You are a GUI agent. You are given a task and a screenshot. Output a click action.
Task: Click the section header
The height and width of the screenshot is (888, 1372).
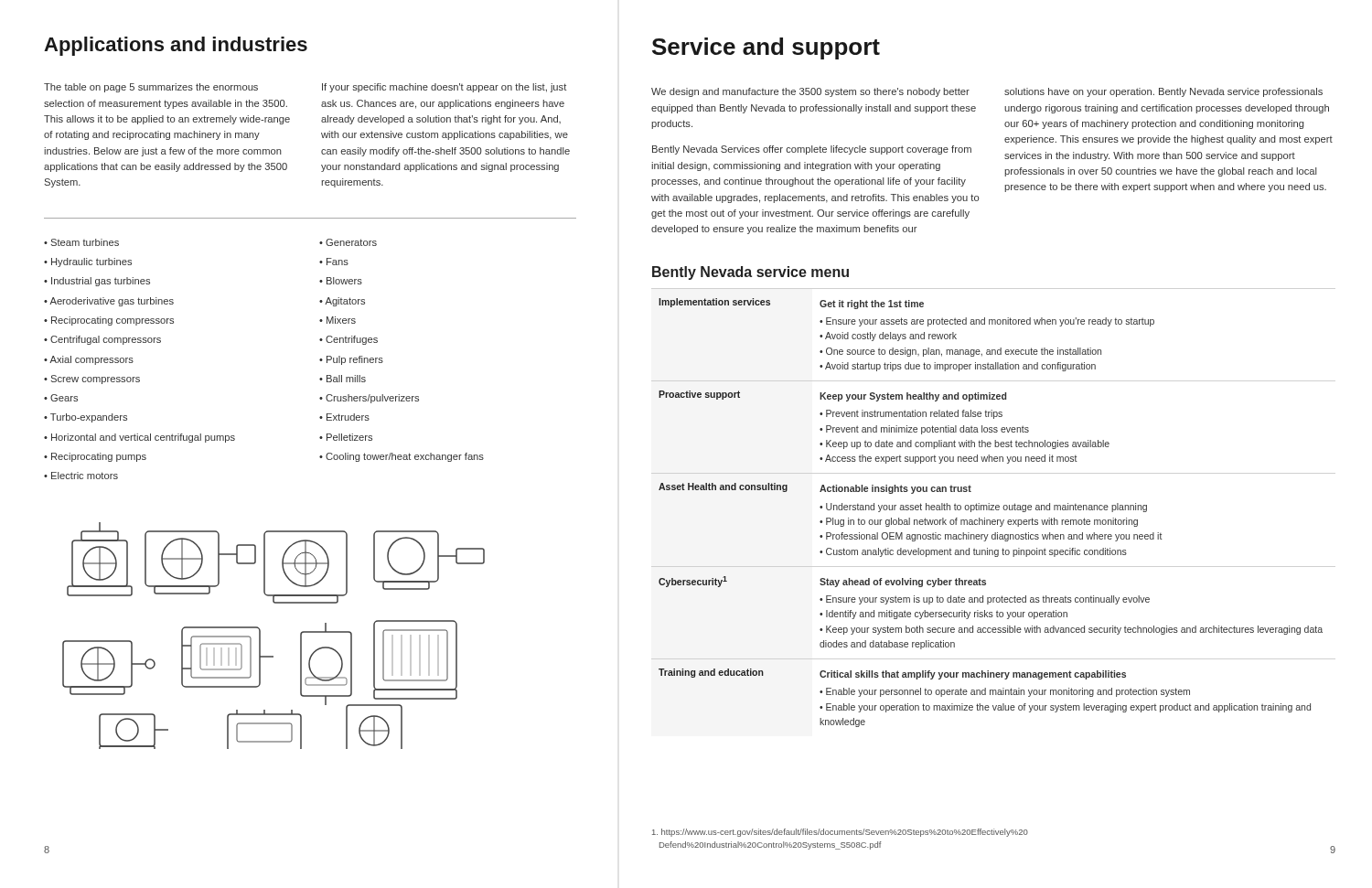pyautogui.click(x=993, y=276)
